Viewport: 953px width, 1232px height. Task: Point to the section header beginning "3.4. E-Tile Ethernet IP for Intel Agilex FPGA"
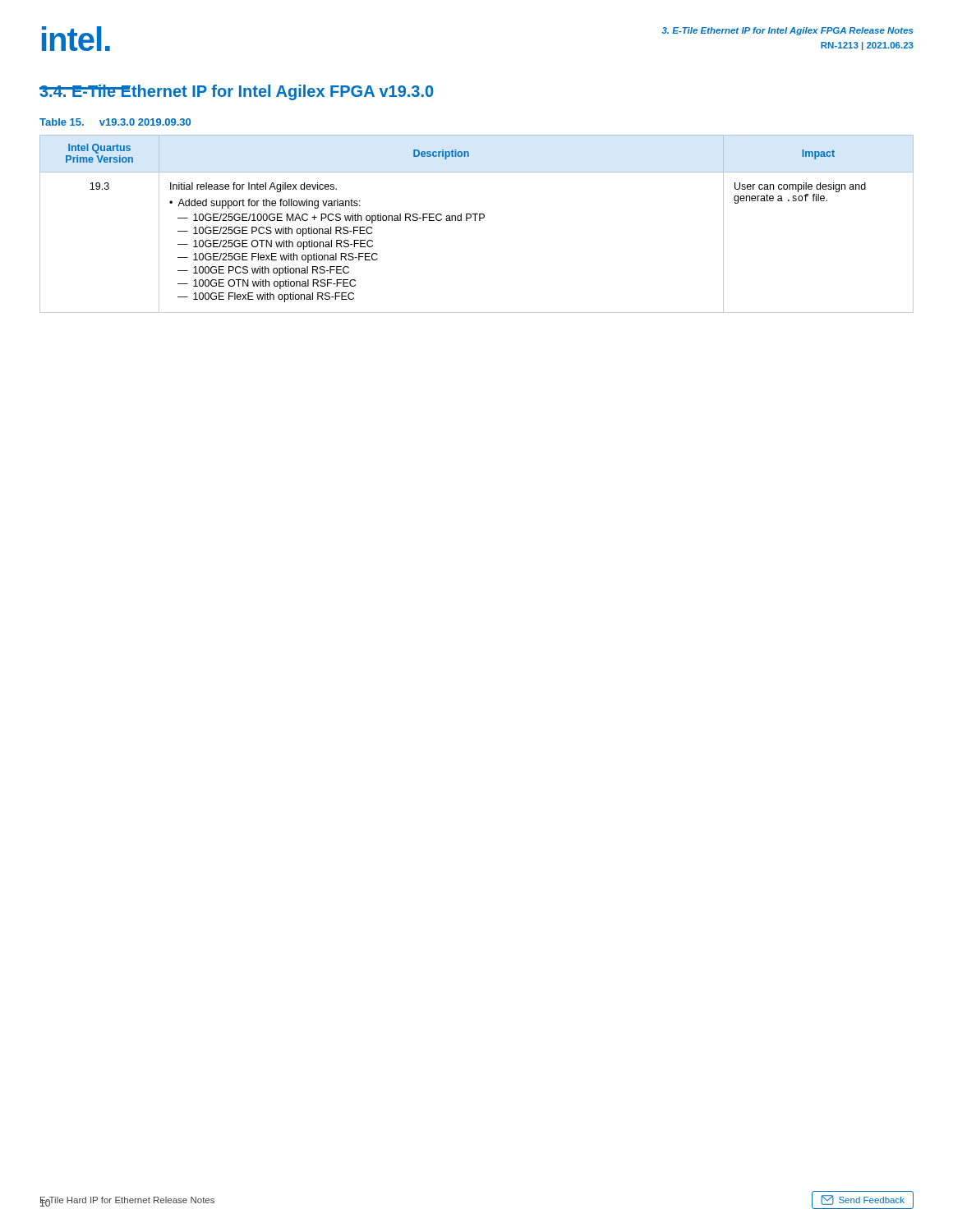pos(237,91)
